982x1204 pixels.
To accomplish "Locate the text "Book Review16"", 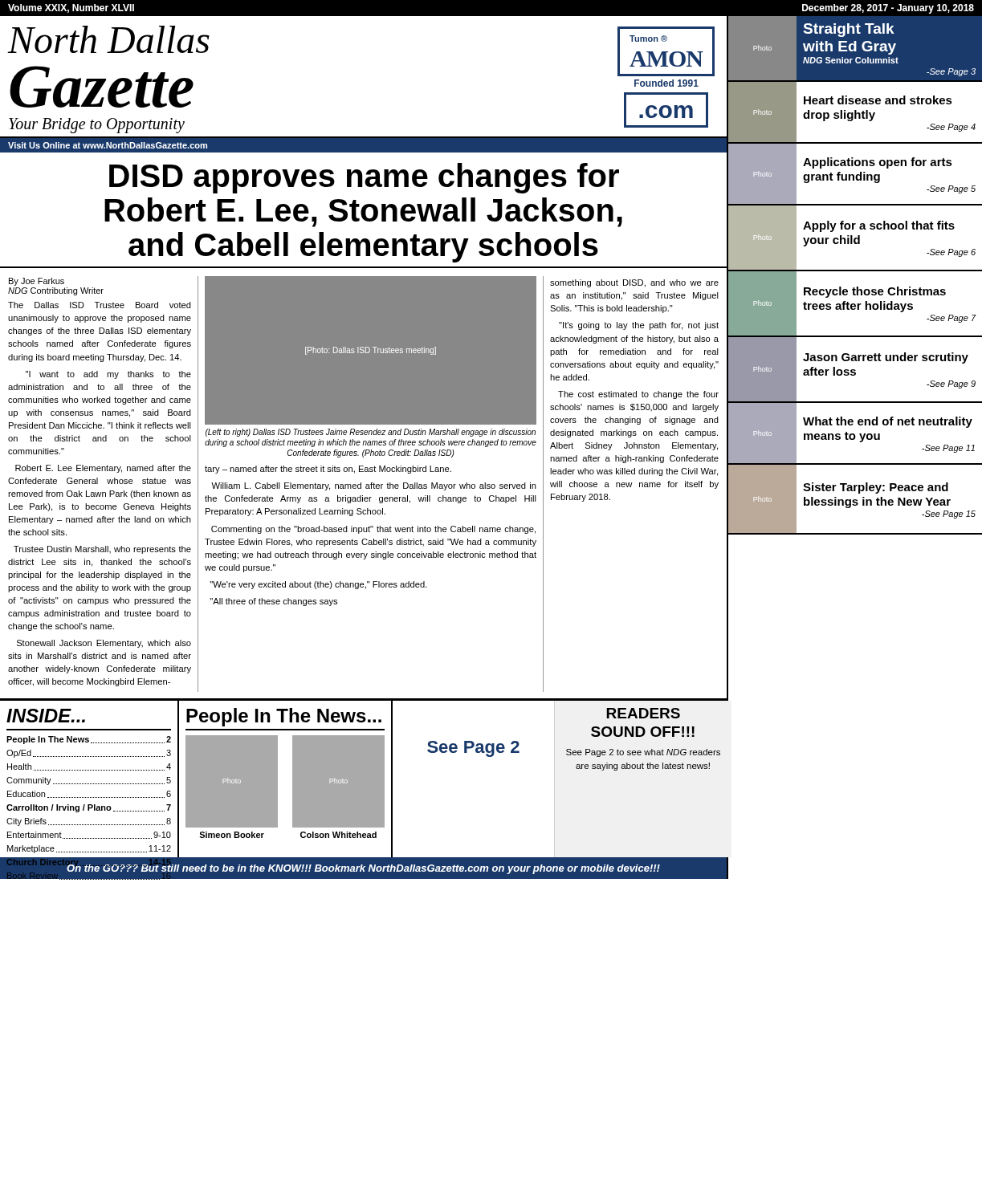I will pos(89,876).
